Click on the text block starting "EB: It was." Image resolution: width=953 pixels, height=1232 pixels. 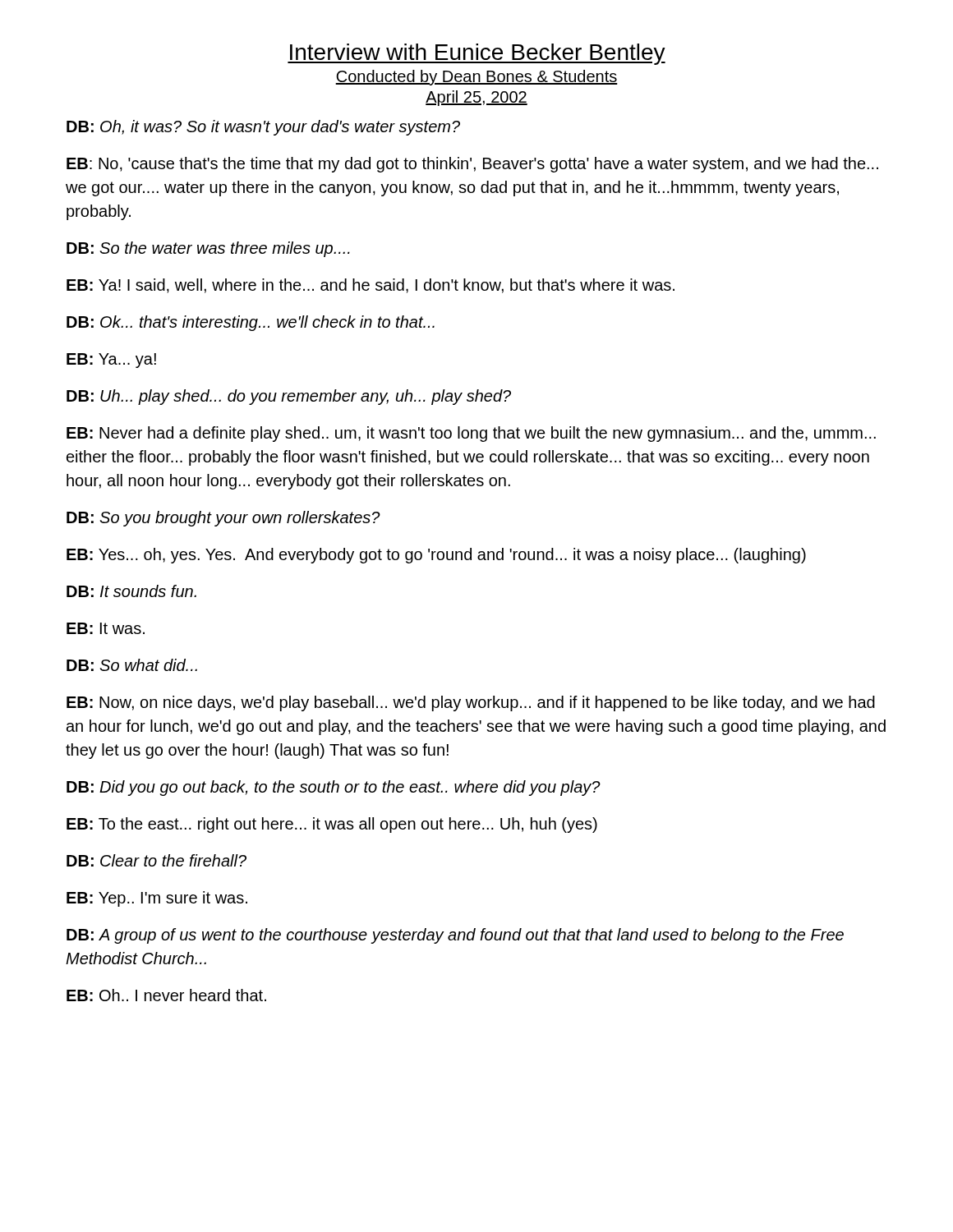pos(106,628)
